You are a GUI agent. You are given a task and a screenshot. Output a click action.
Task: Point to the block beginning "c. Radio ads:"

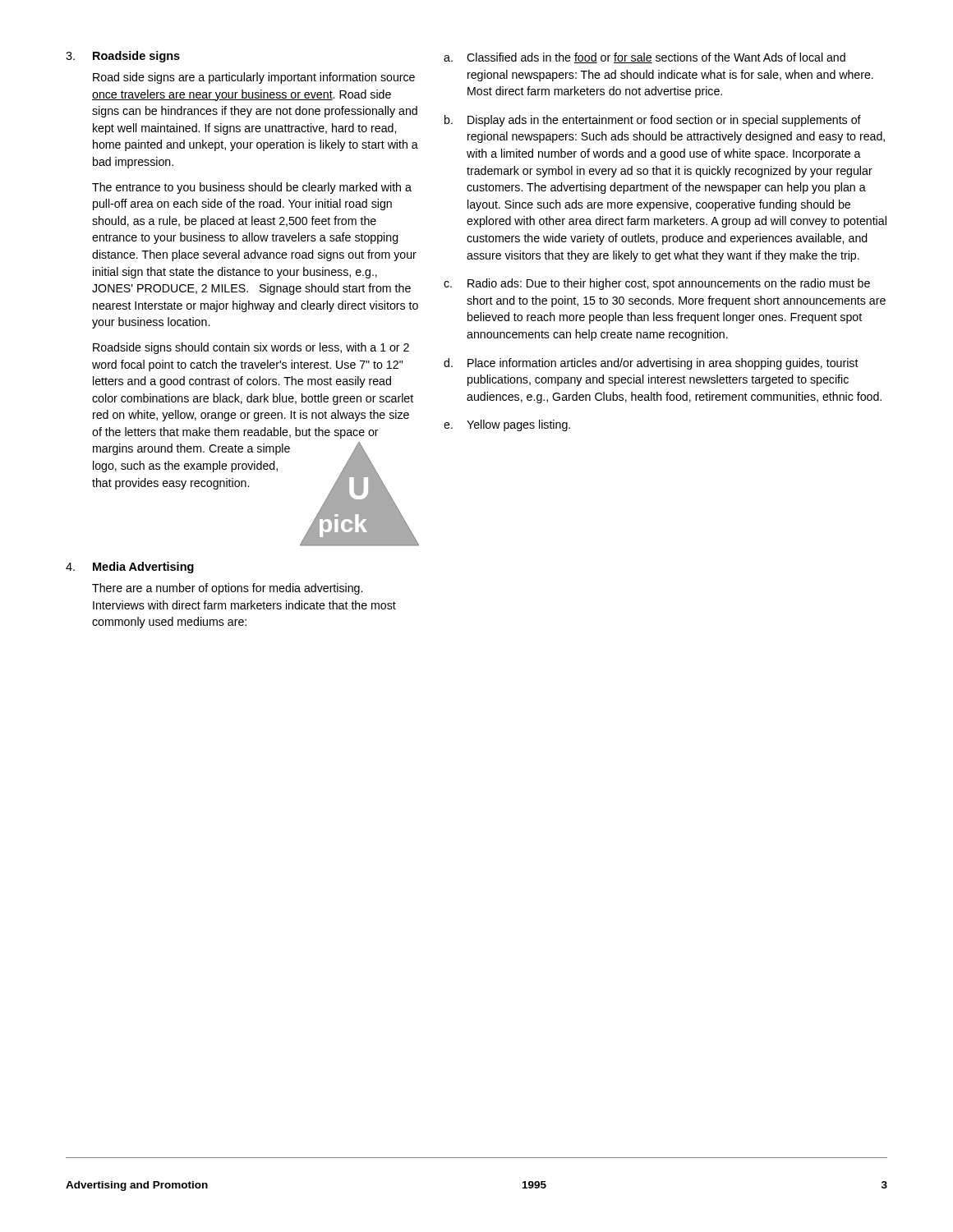[665, 309]
